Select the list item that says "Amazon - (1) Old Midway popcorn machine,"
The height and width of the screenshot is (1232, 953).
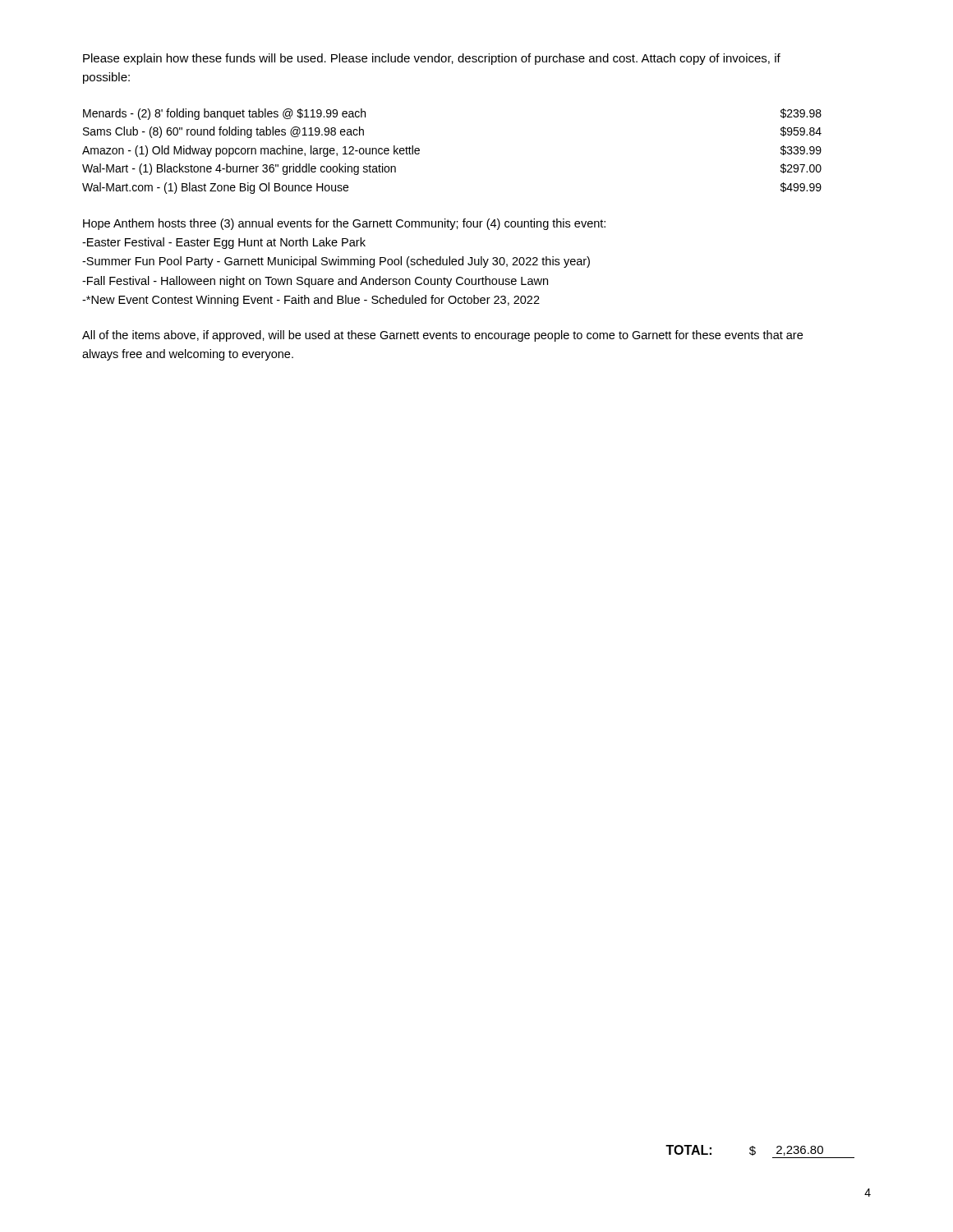252,151
